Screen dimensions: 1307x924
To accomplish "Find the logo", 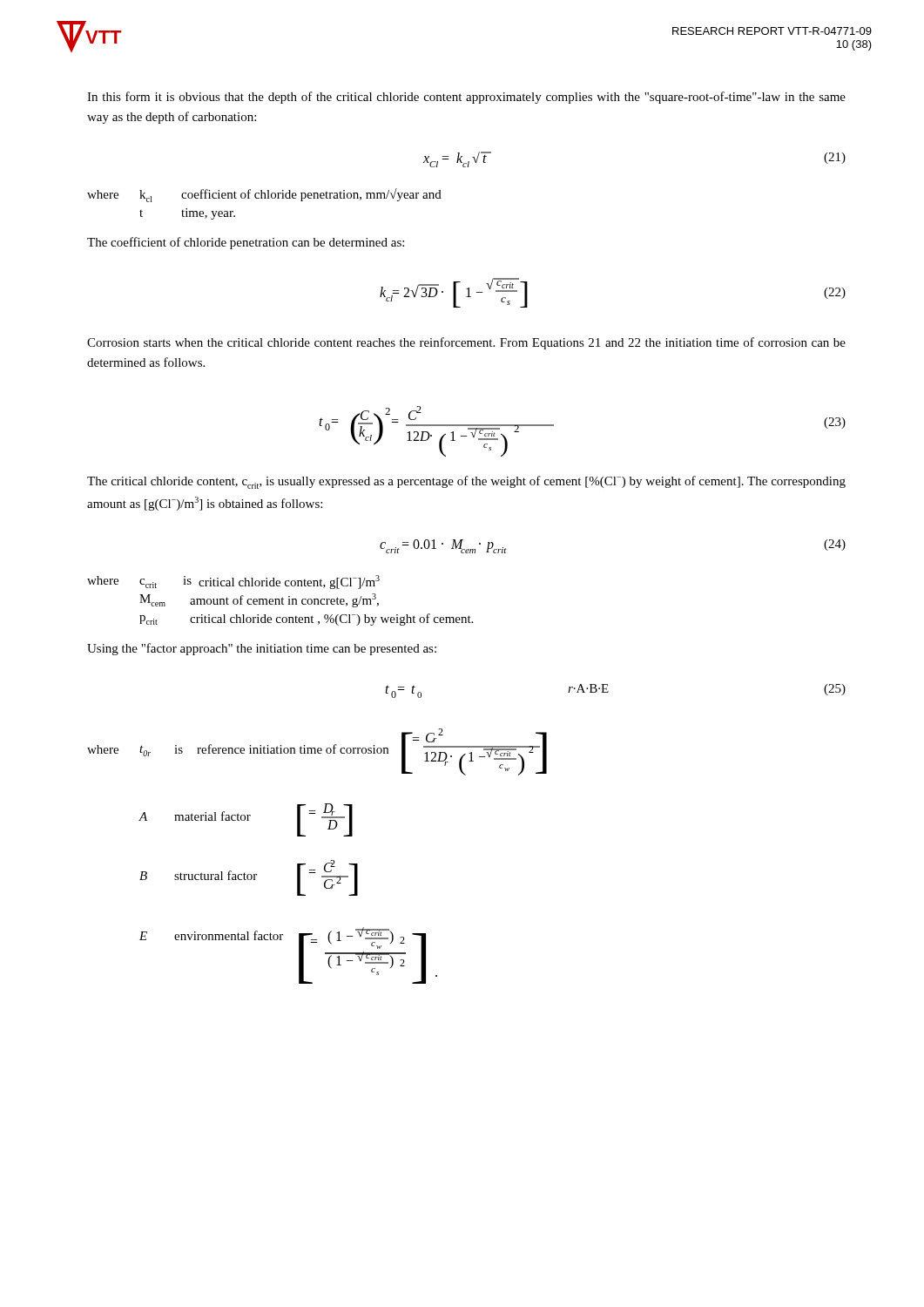I will pos(87,38).
